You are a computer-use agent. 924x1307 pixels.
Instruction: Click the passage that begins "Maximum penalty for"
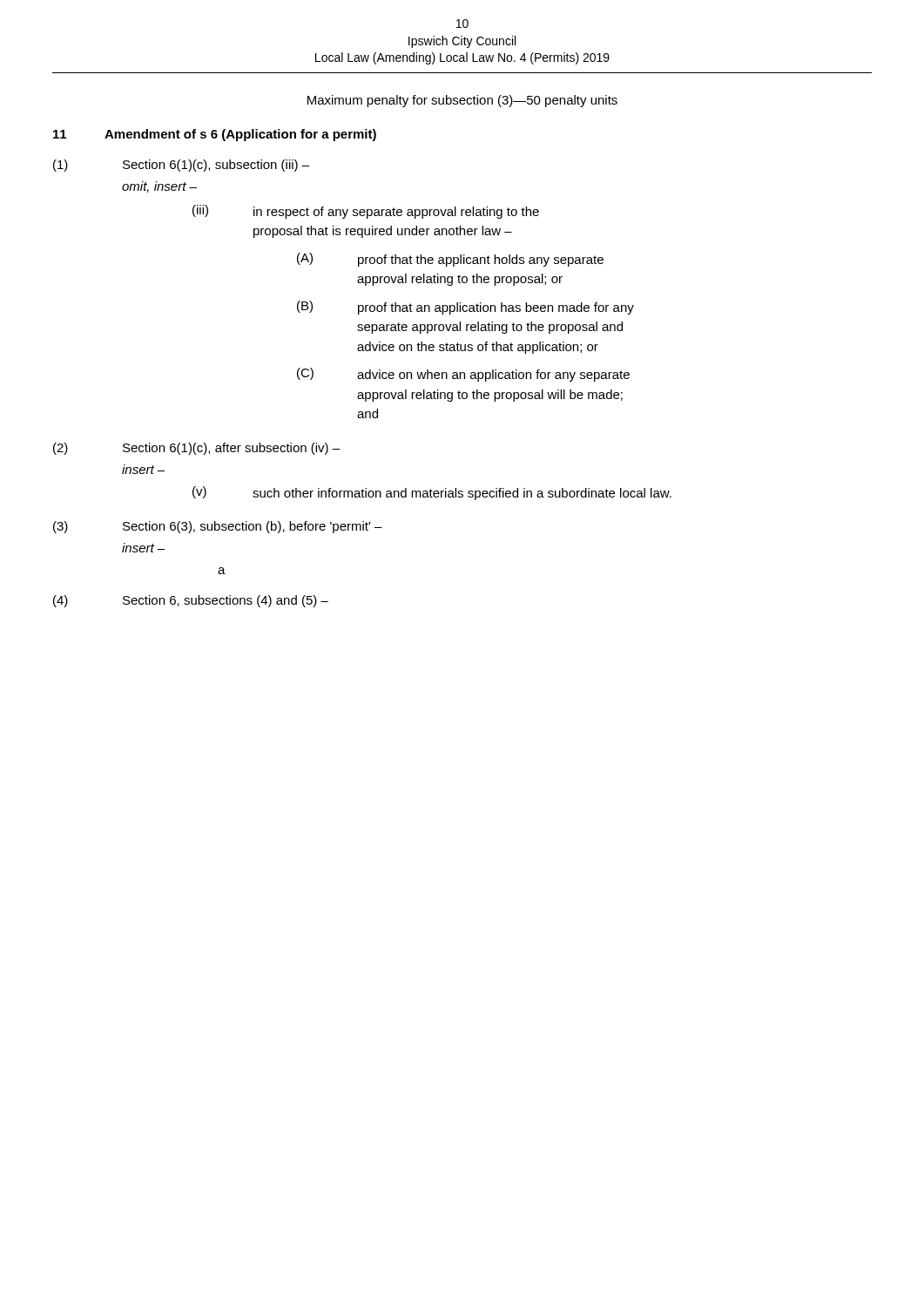(462, 100)
